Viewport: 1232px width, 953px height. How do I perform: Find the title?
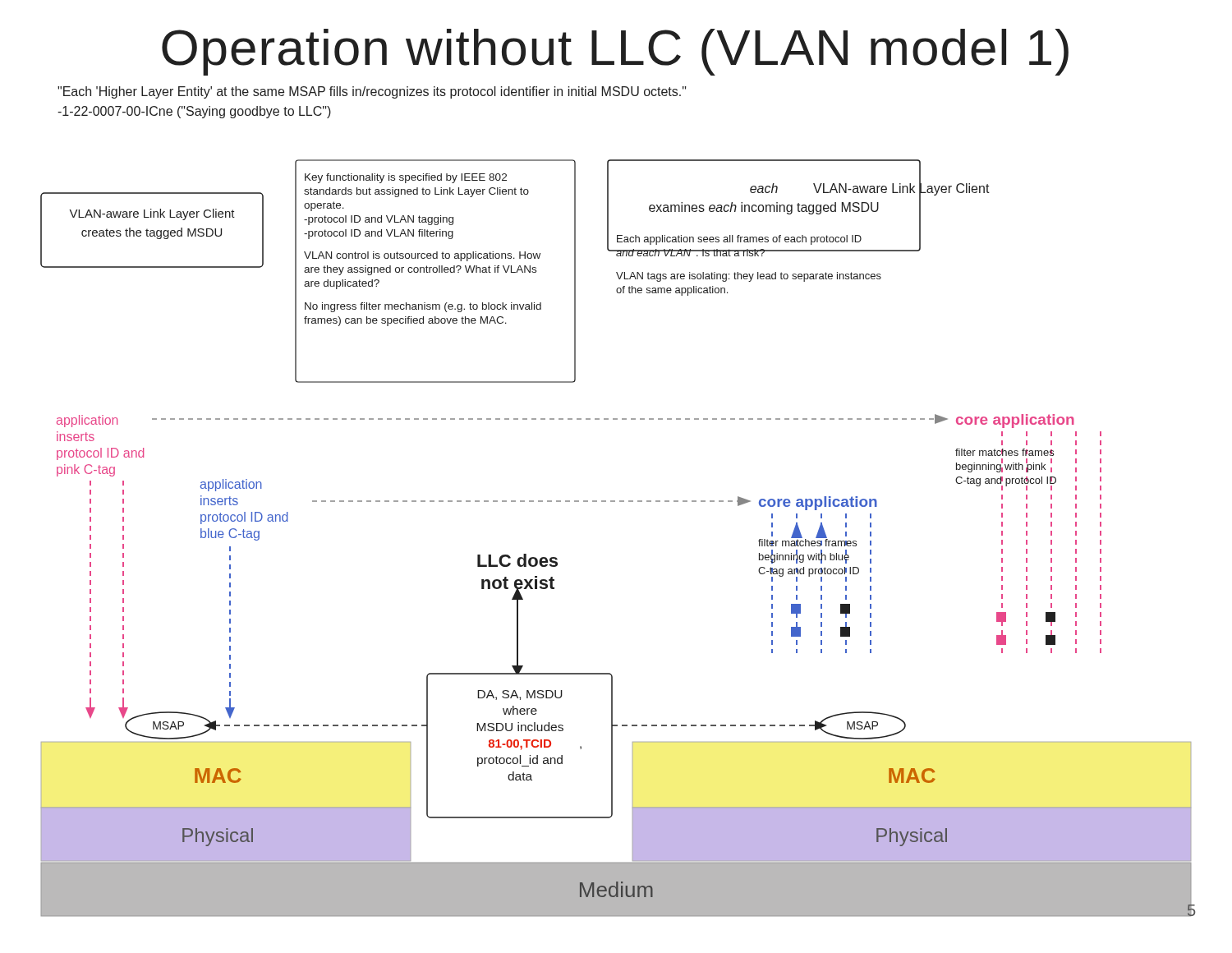coord(616,47)
